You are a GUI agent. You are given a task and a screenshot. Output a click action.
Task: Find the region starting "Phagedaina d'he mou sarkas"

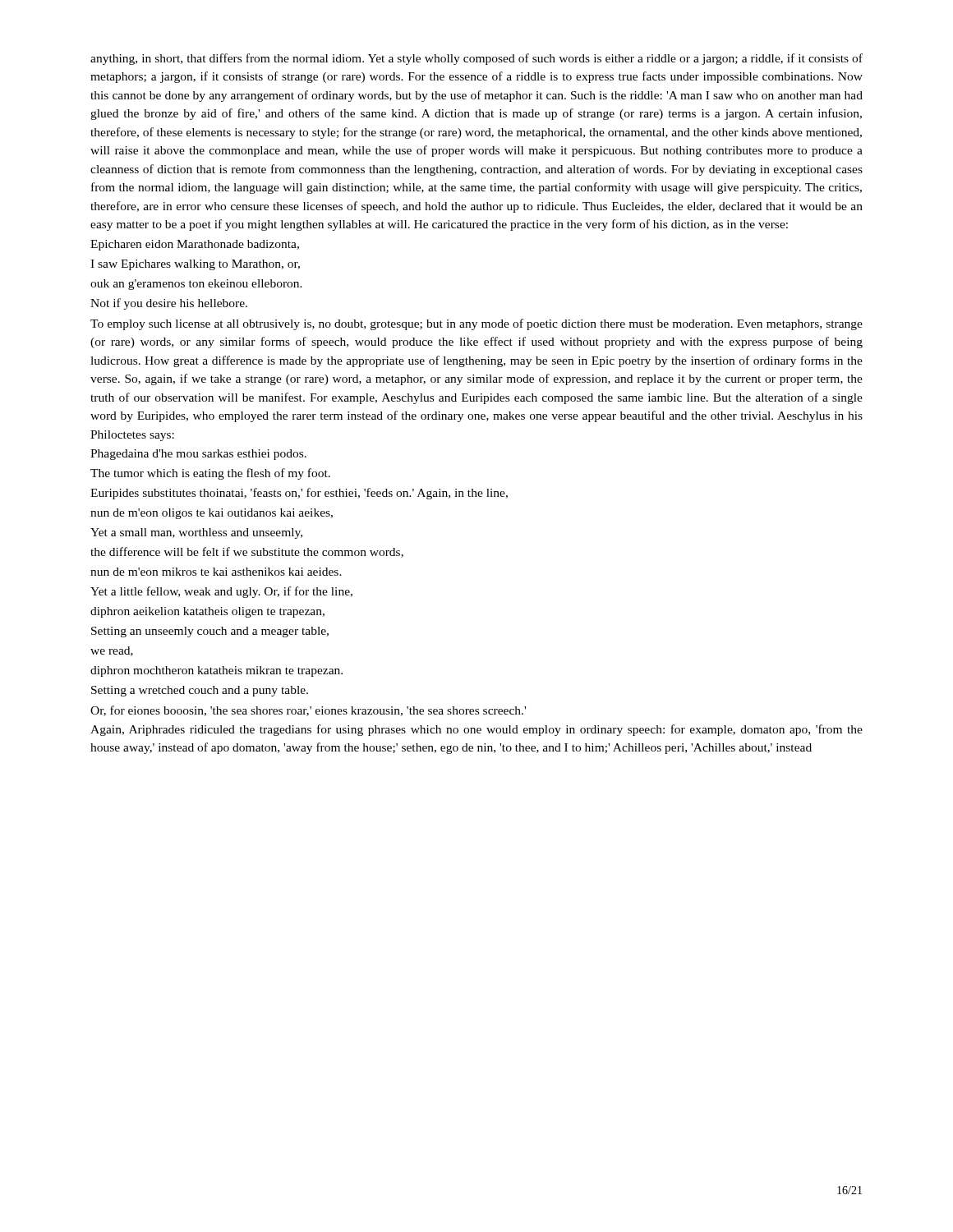[x=199, y=453]
